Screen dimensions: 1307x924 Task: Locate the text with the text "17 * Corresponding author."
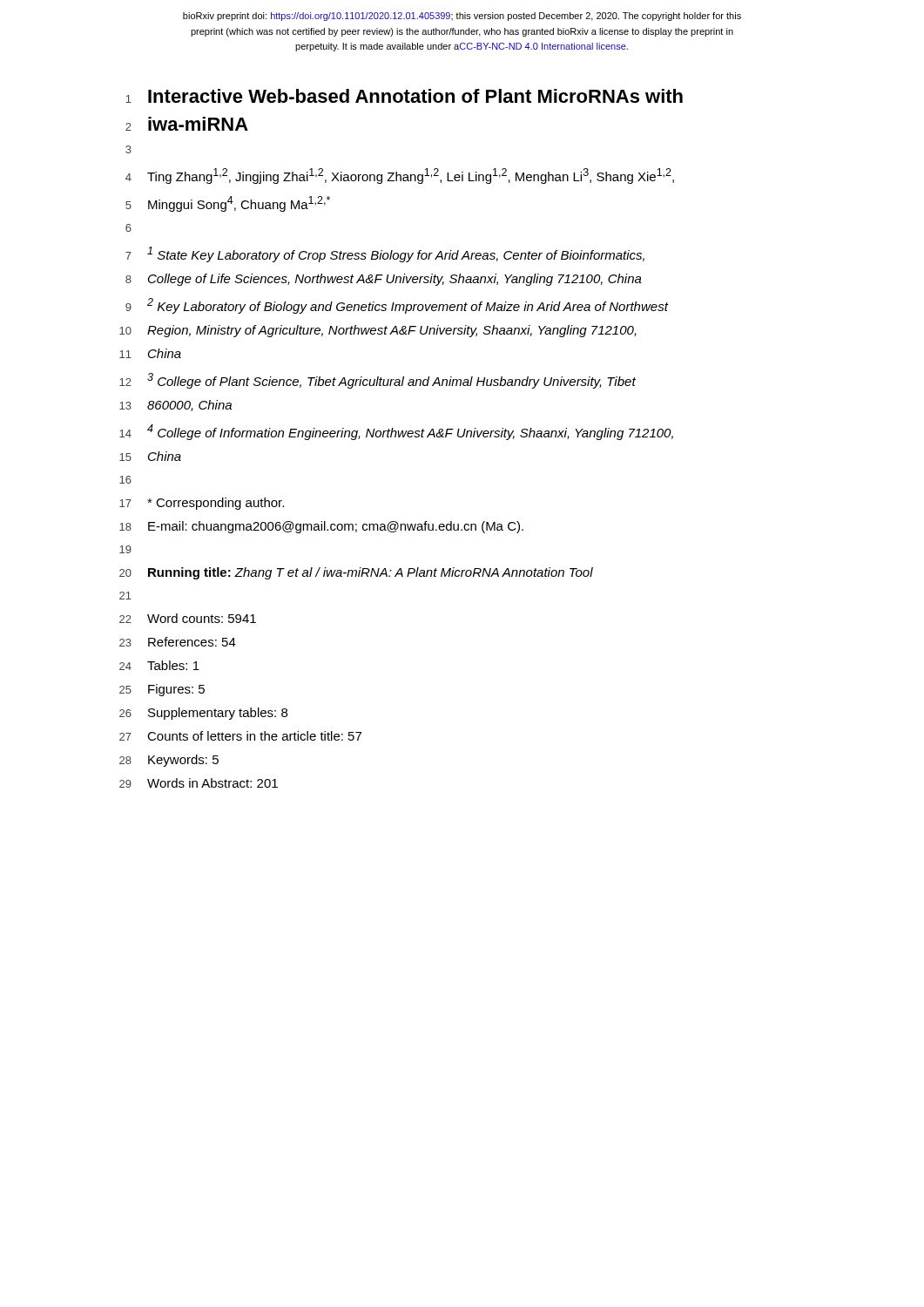202,504
